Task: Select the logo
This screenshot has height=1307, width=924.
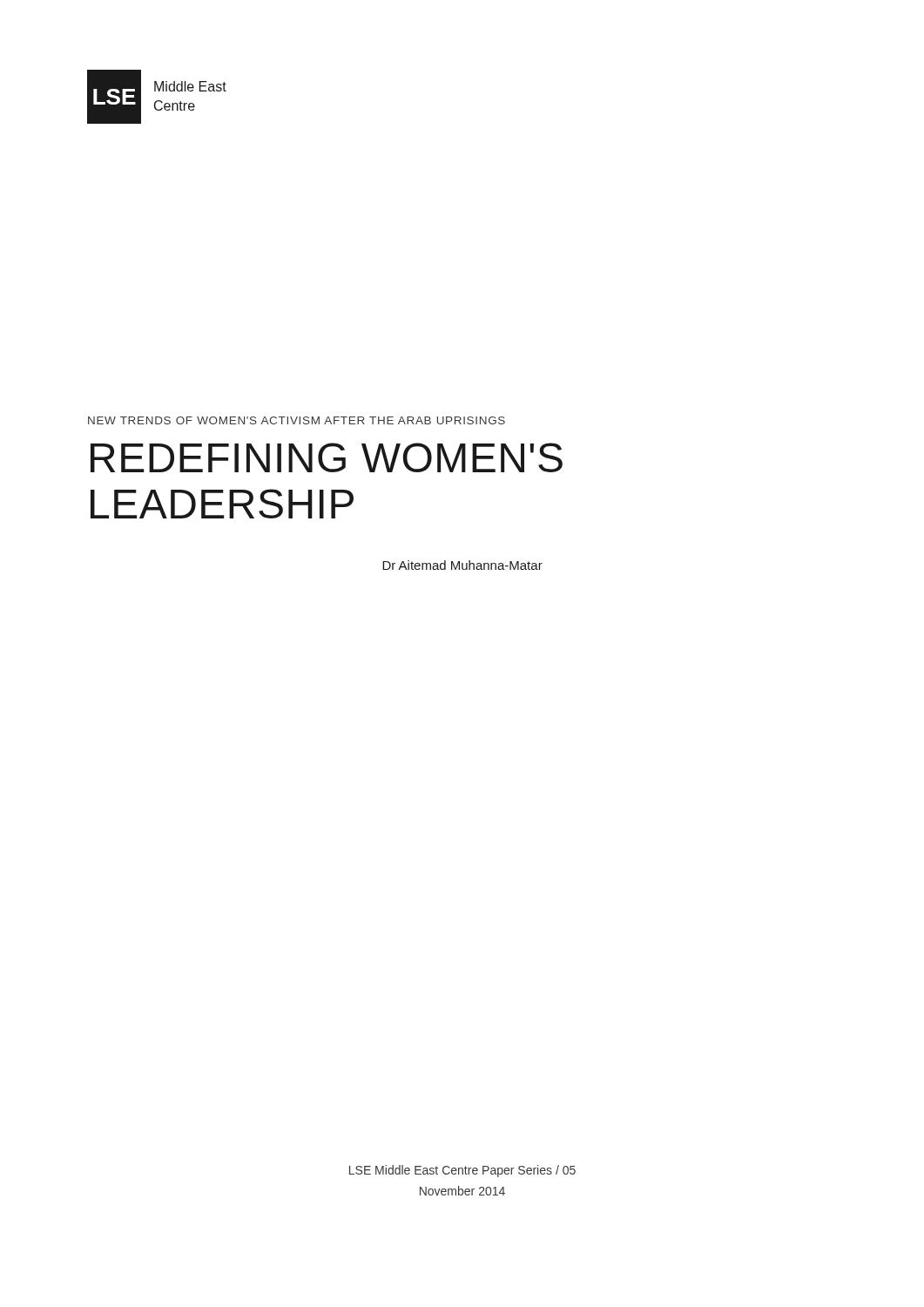Action: pos(157,97)
